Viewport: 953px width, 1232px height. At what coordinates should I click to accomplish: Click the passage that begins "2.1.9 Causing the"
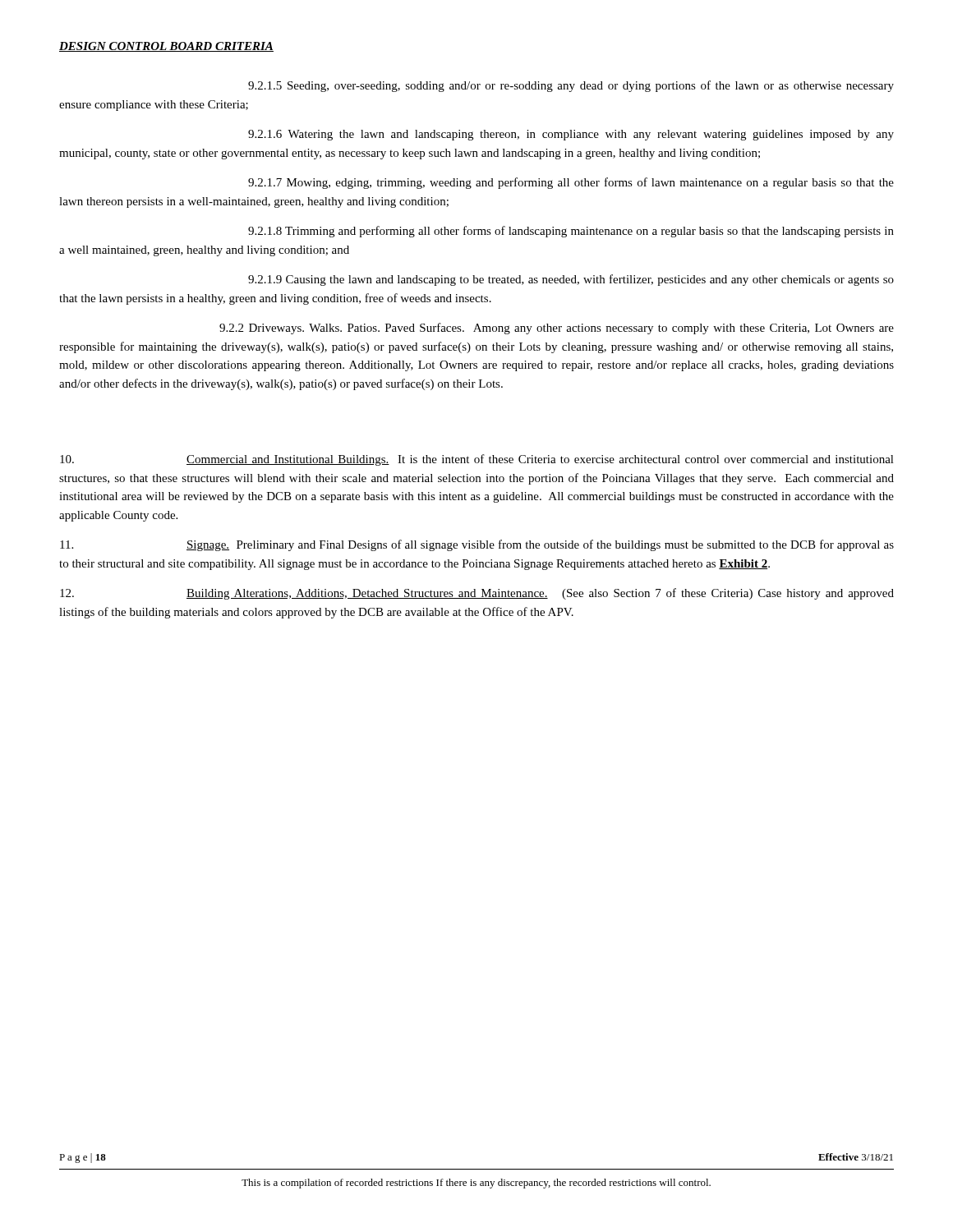[x=476, y=288]
